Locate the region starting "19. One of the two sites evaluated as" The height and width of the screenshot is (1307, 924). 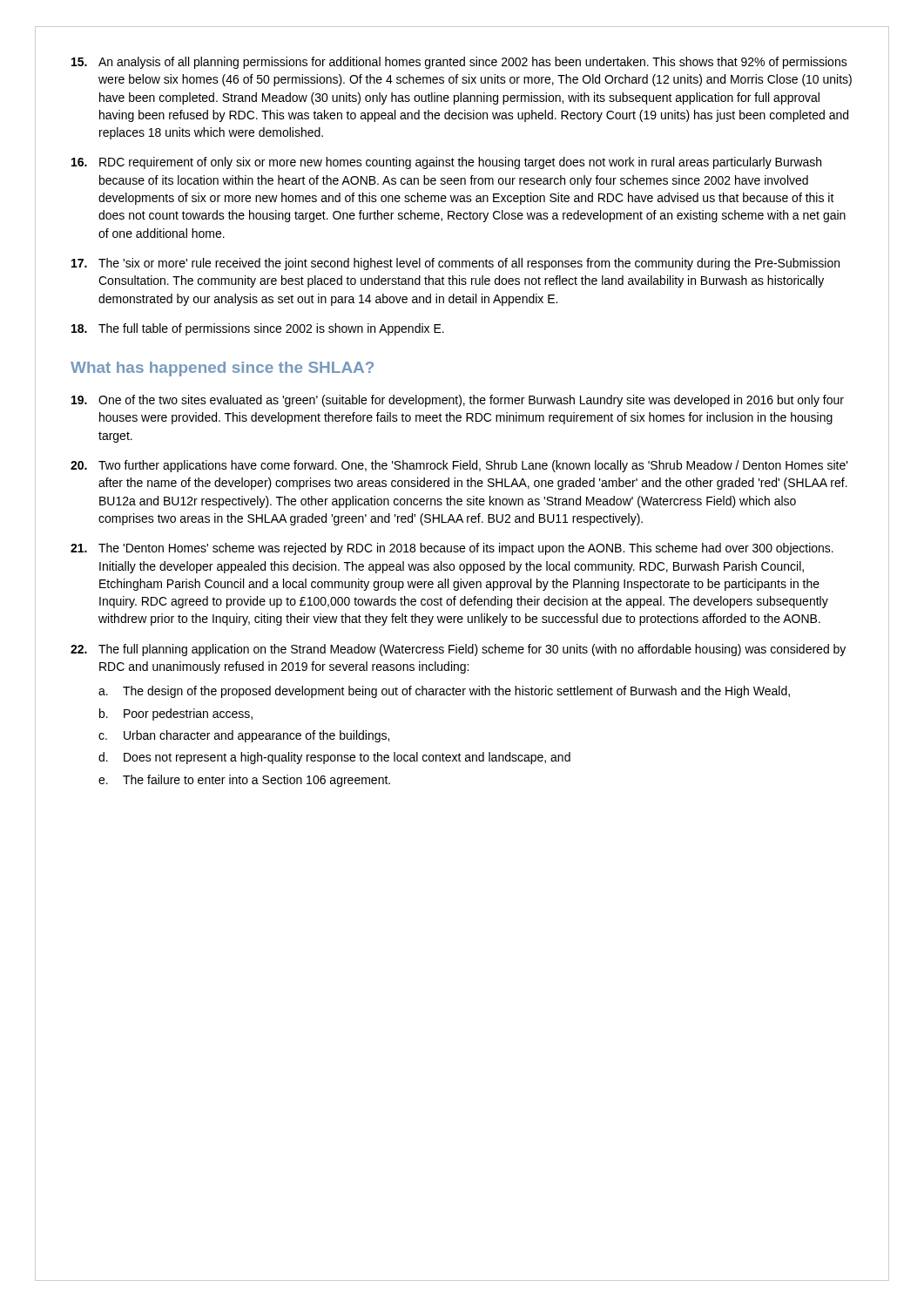[462, 418]
